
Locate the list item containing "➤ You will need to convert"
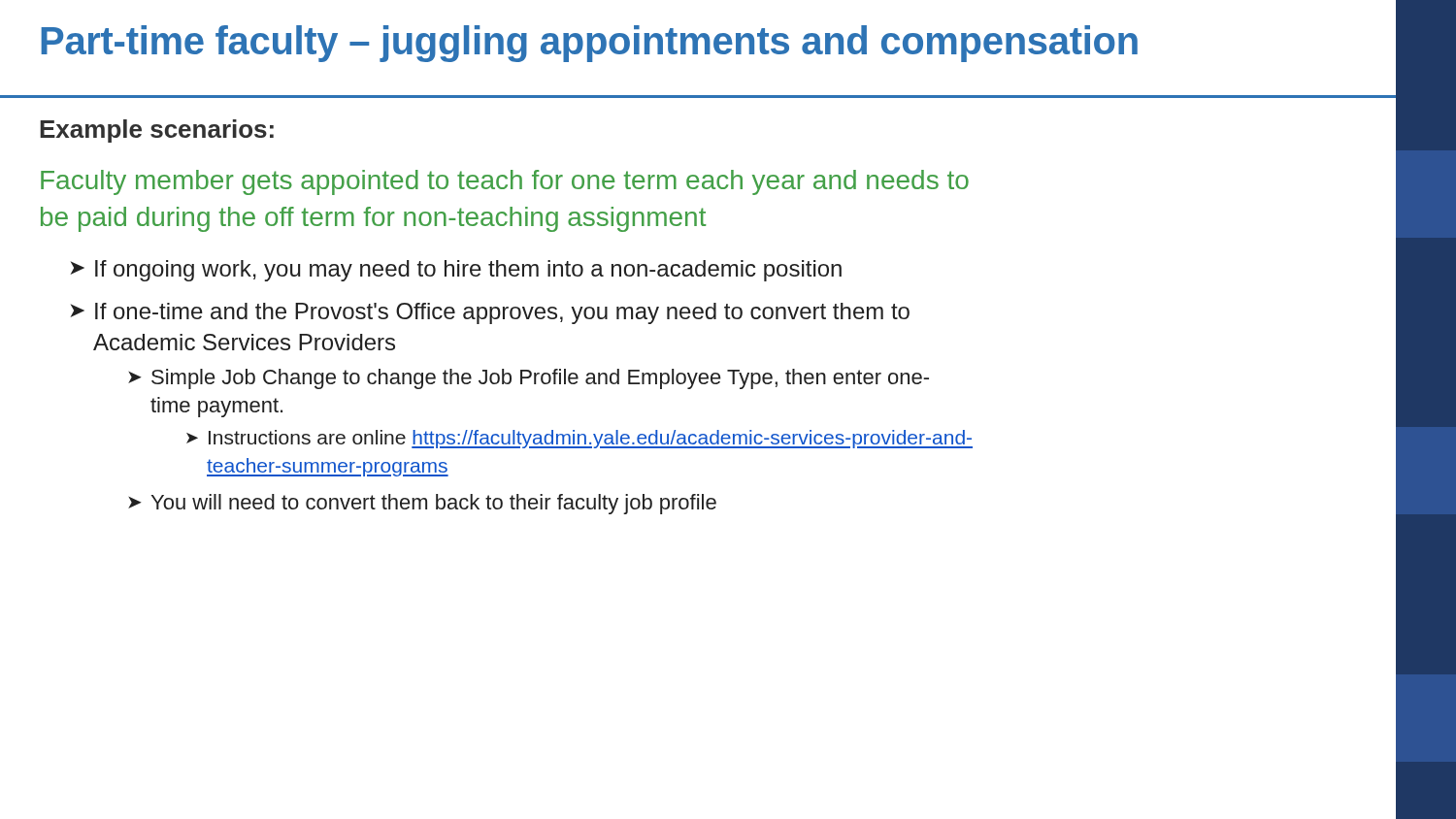click(422, 503)
